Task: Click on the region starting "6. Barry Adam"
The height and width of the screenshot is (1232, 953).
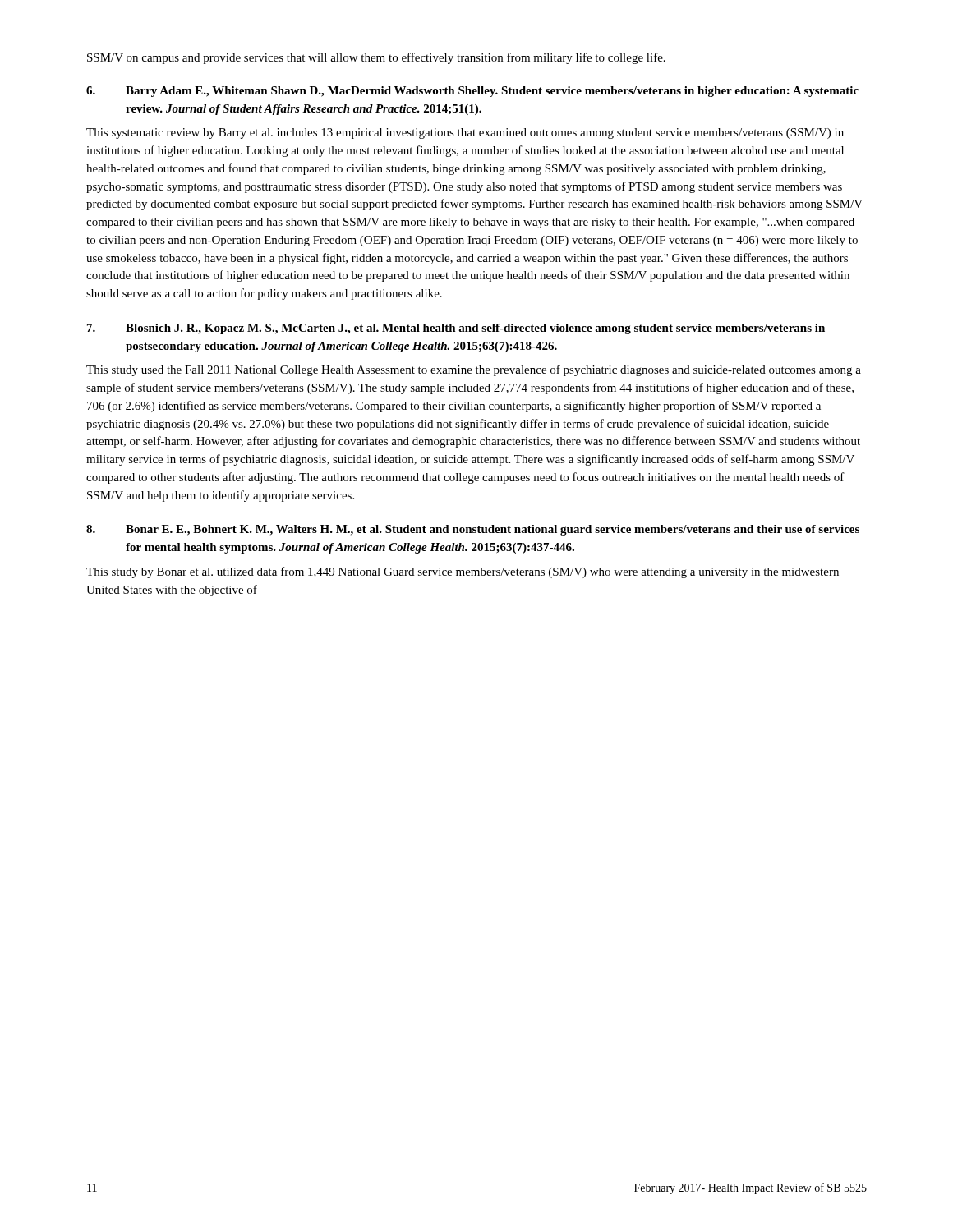Action: [476, 100]
